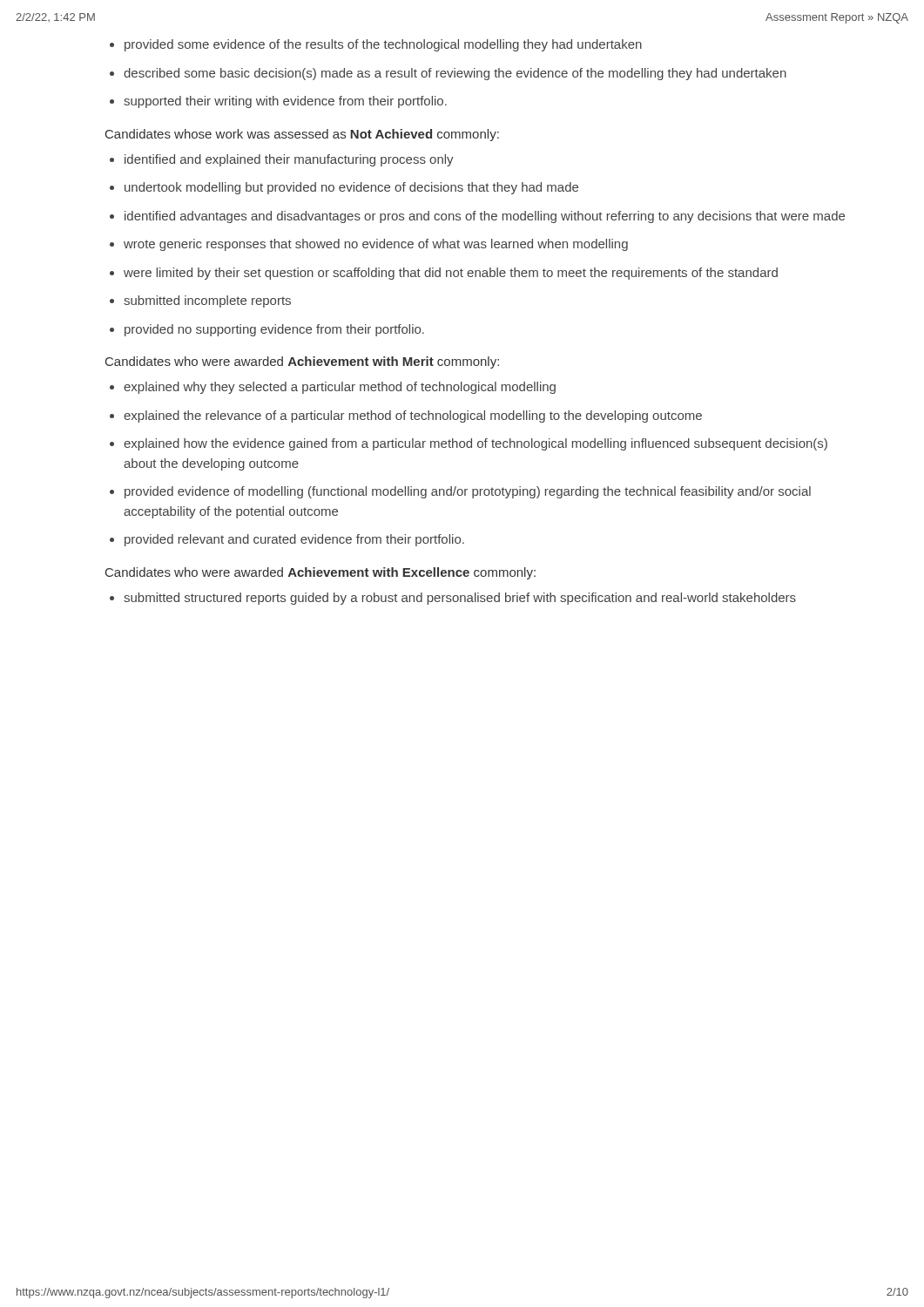Click the passage that begins "identified advantages and disadvantages or"
Screen dimensions: 1307x924
[489, 216]
